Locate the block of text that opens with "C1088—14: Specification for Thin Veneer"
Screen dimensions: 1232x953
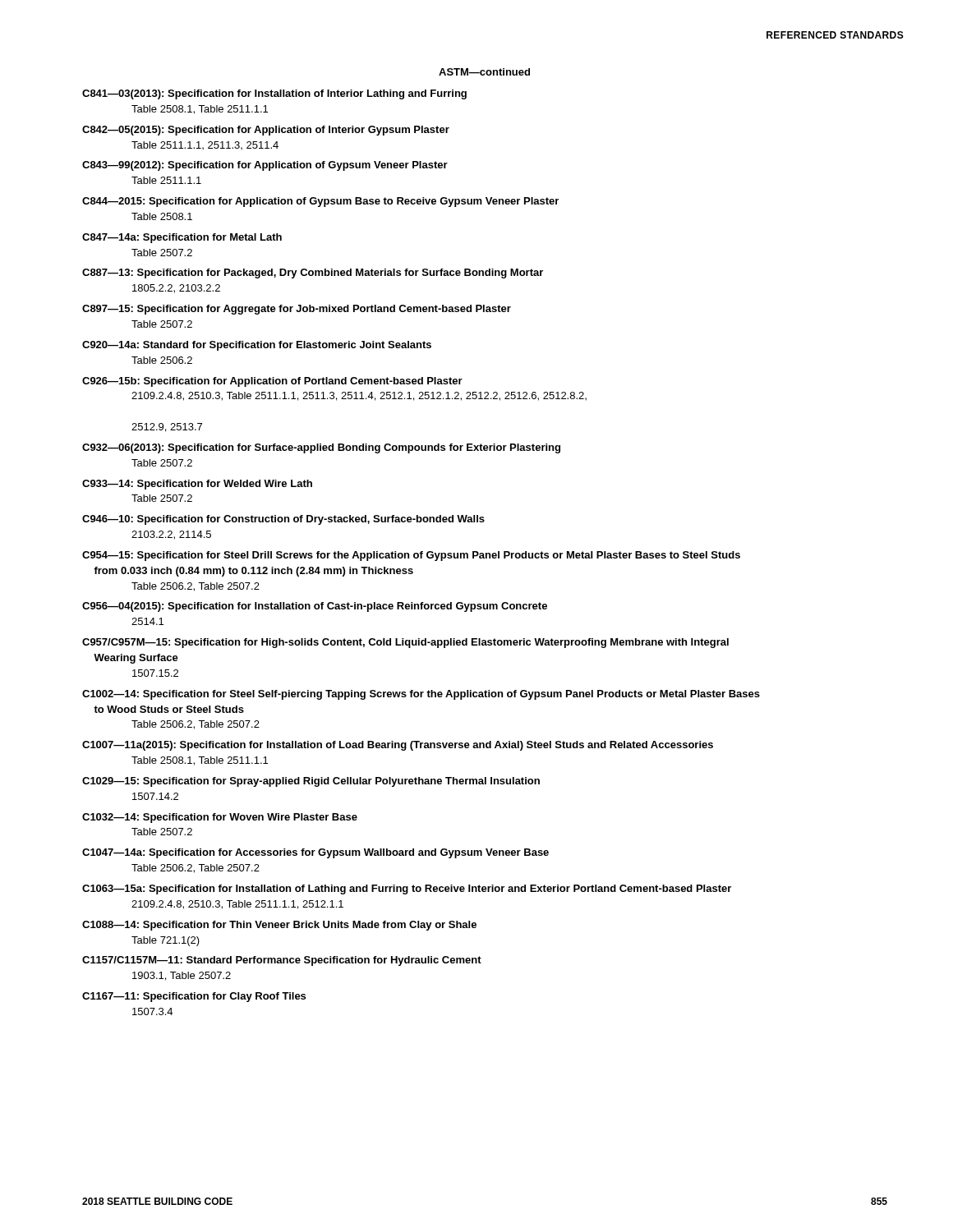pyautogui.click(x=485, y=933)
